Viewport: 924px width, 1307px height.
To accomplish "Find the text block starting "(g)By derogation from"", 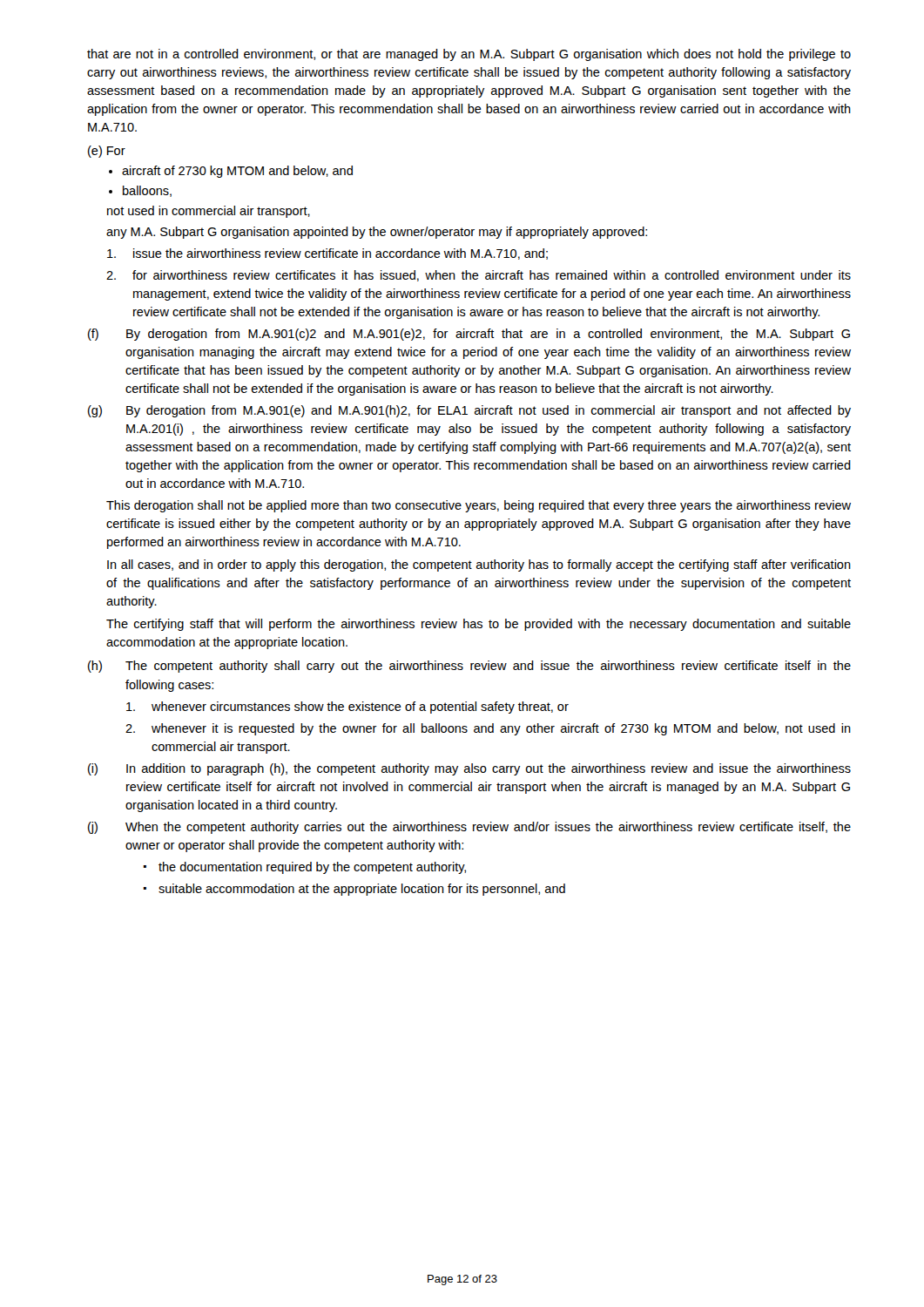I will (469, 448).
